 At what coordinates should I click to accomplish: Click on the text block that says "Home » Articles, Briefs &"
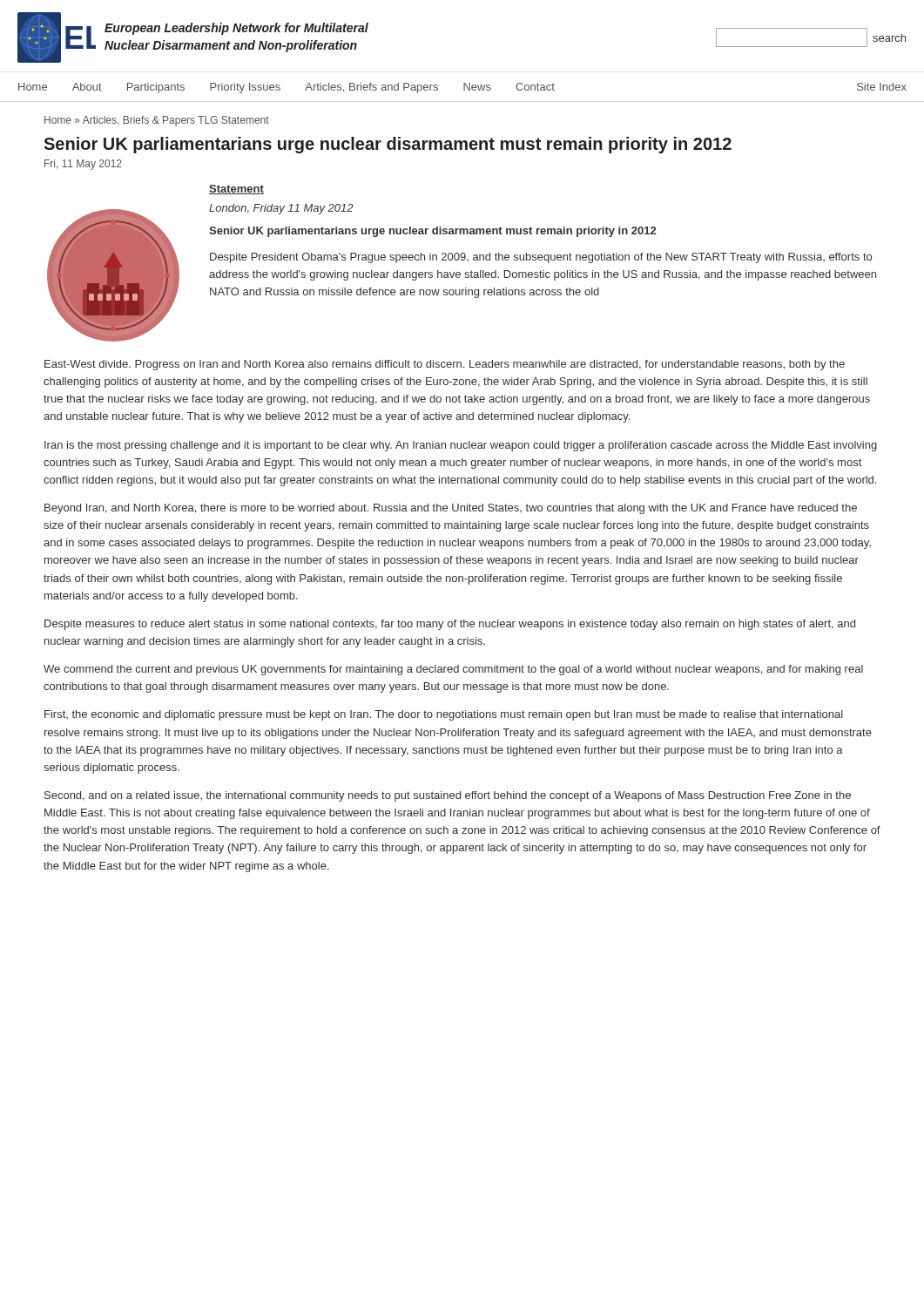click(156, 120)
